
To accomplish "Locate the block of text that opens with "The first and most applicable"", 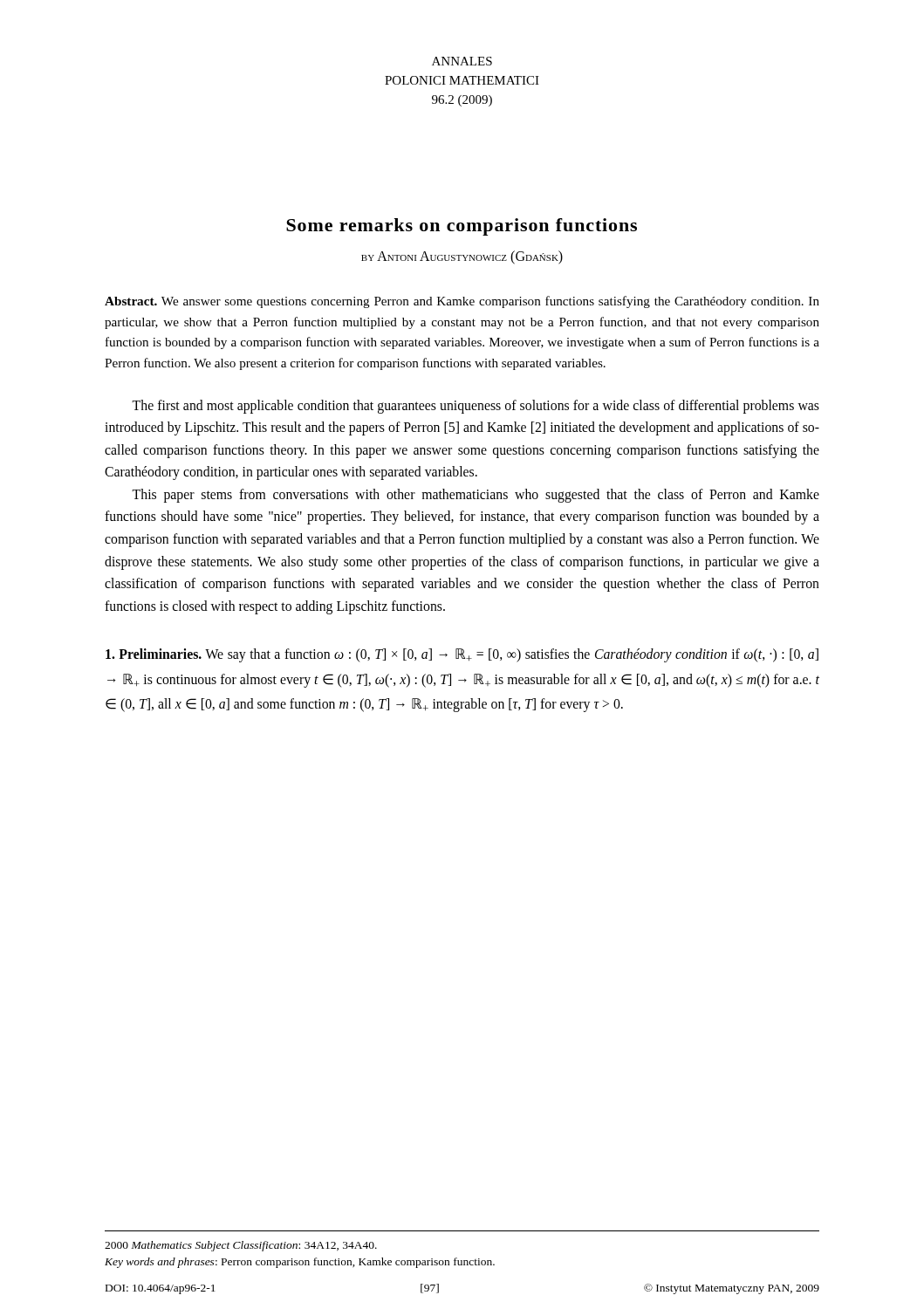I will tap(462, 506).
